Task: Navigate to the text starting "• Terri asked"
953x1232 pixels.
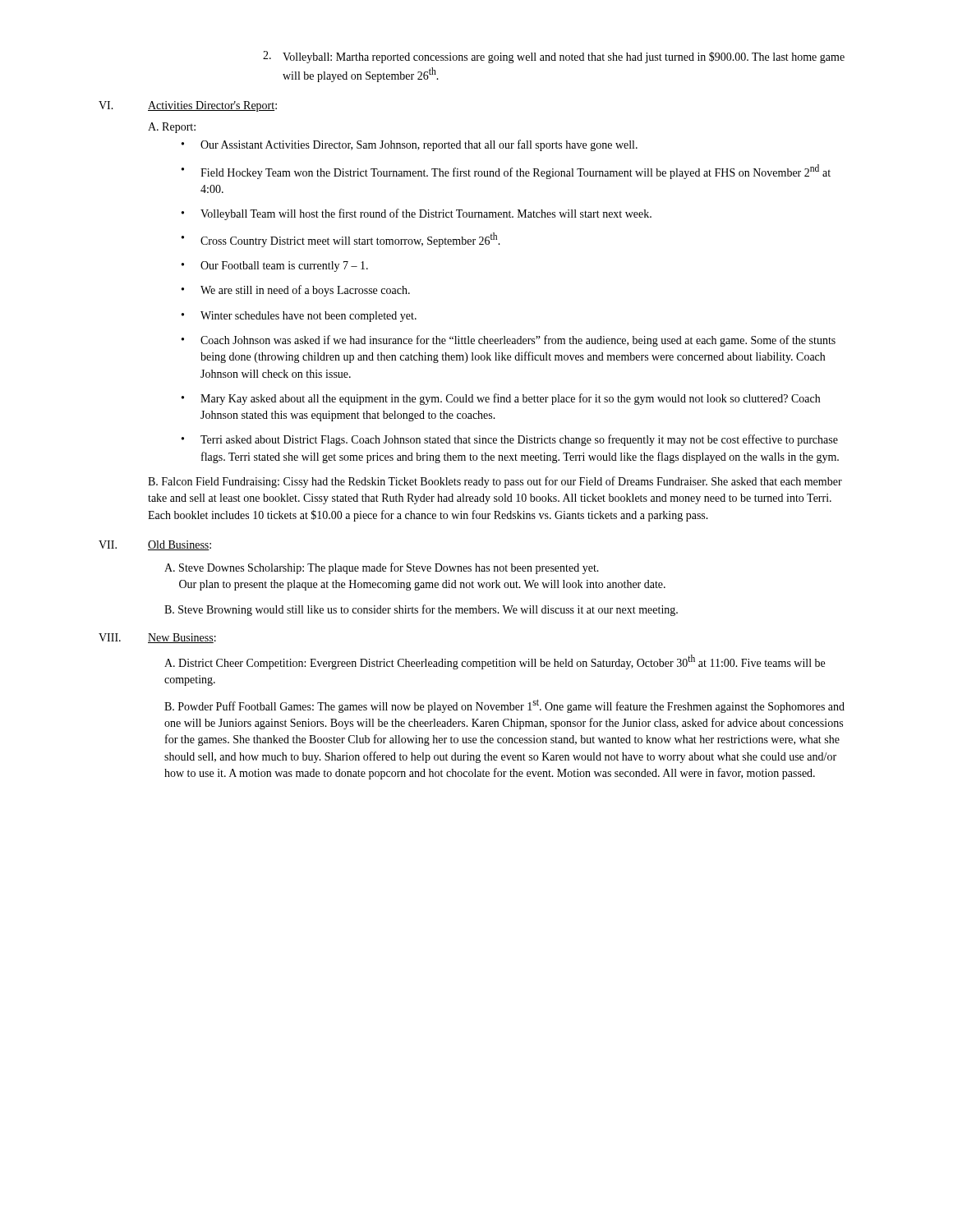Action: [x=518, y=449]
